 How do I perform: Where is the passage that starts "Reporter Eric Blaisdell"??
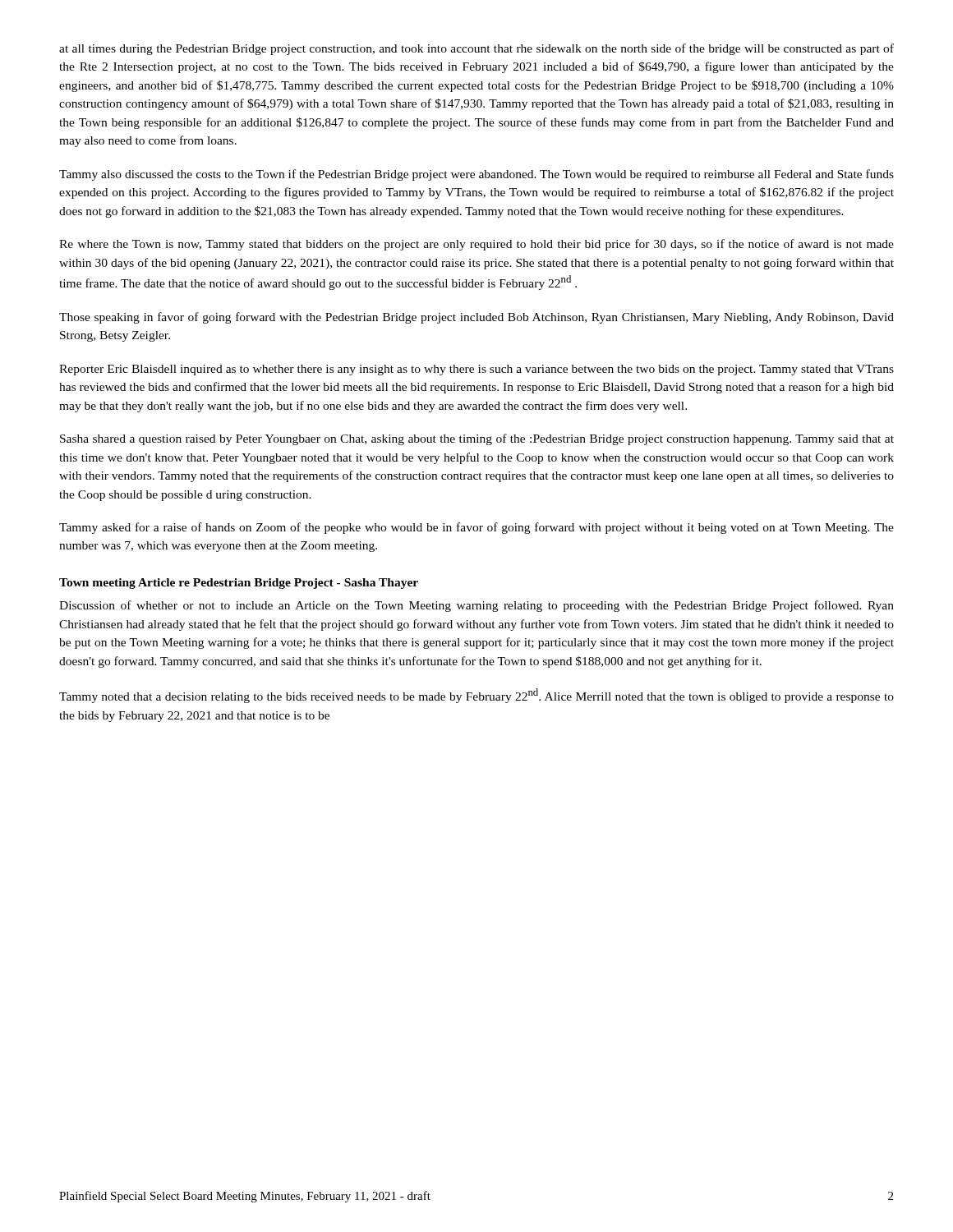tap(476, 387)
